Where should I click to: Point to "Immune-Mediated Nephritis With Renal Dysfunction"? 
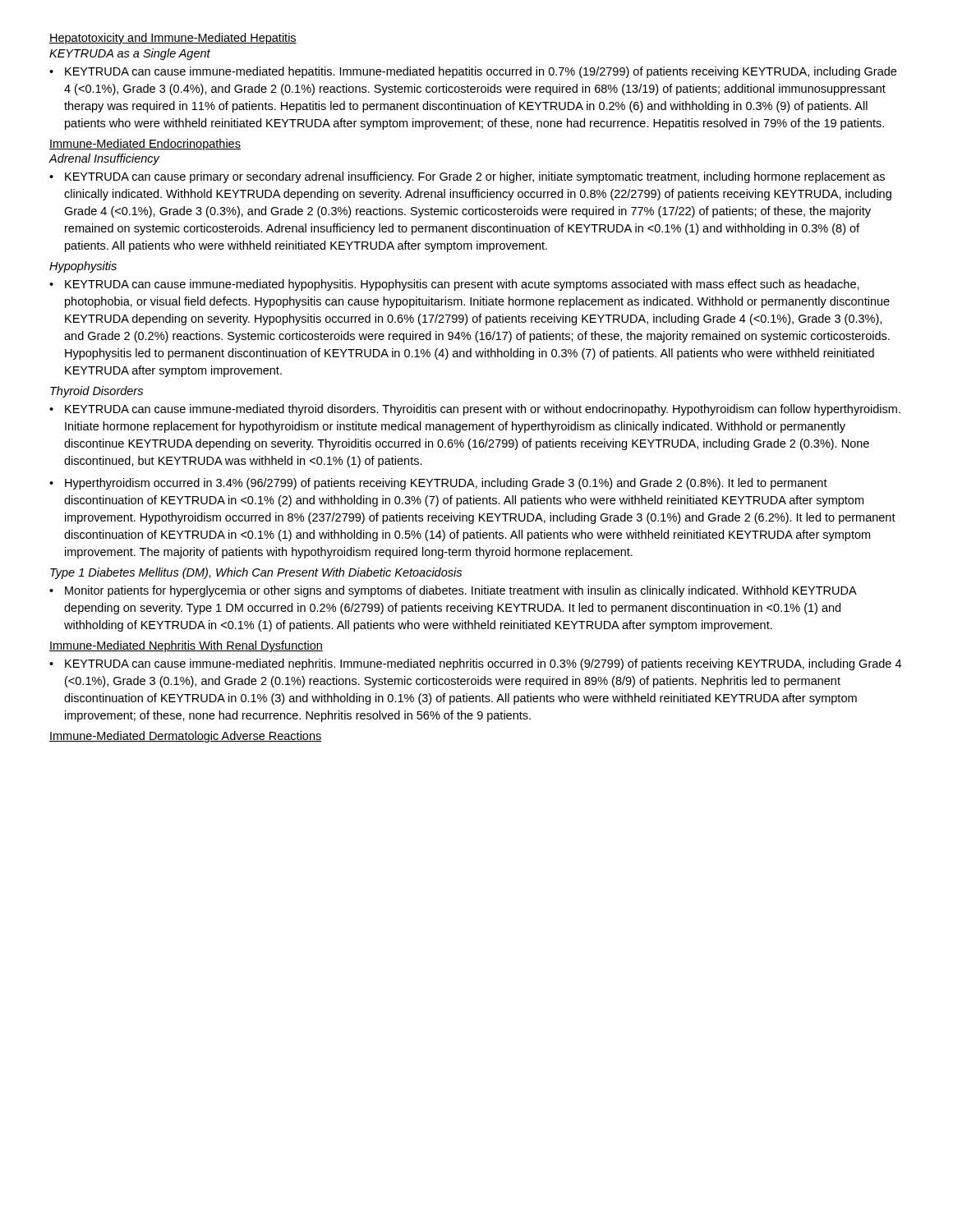(186, 646)
